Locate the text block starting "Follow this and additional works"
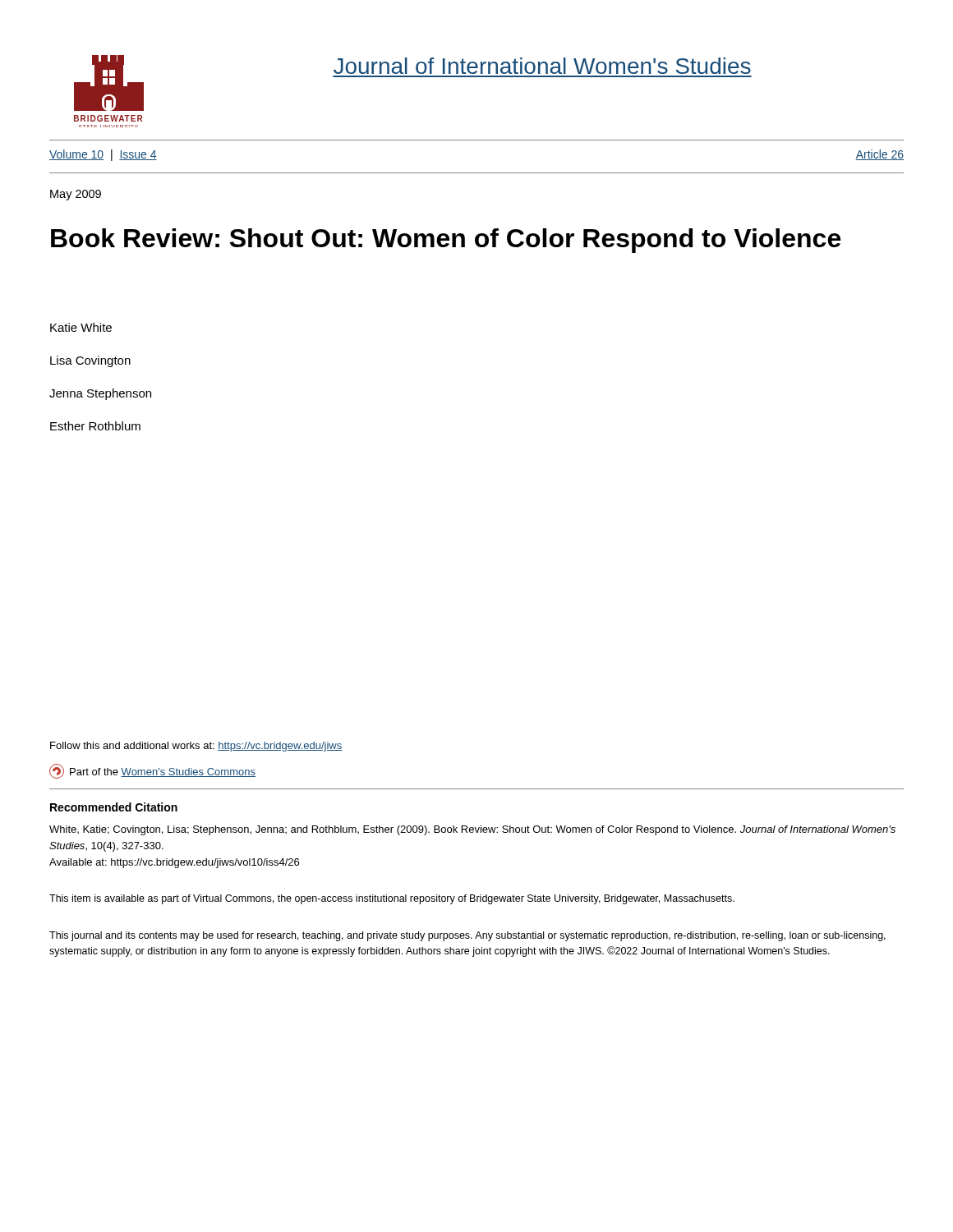Viewport: 953px width, 1232px height. click(x=196, y=745)
